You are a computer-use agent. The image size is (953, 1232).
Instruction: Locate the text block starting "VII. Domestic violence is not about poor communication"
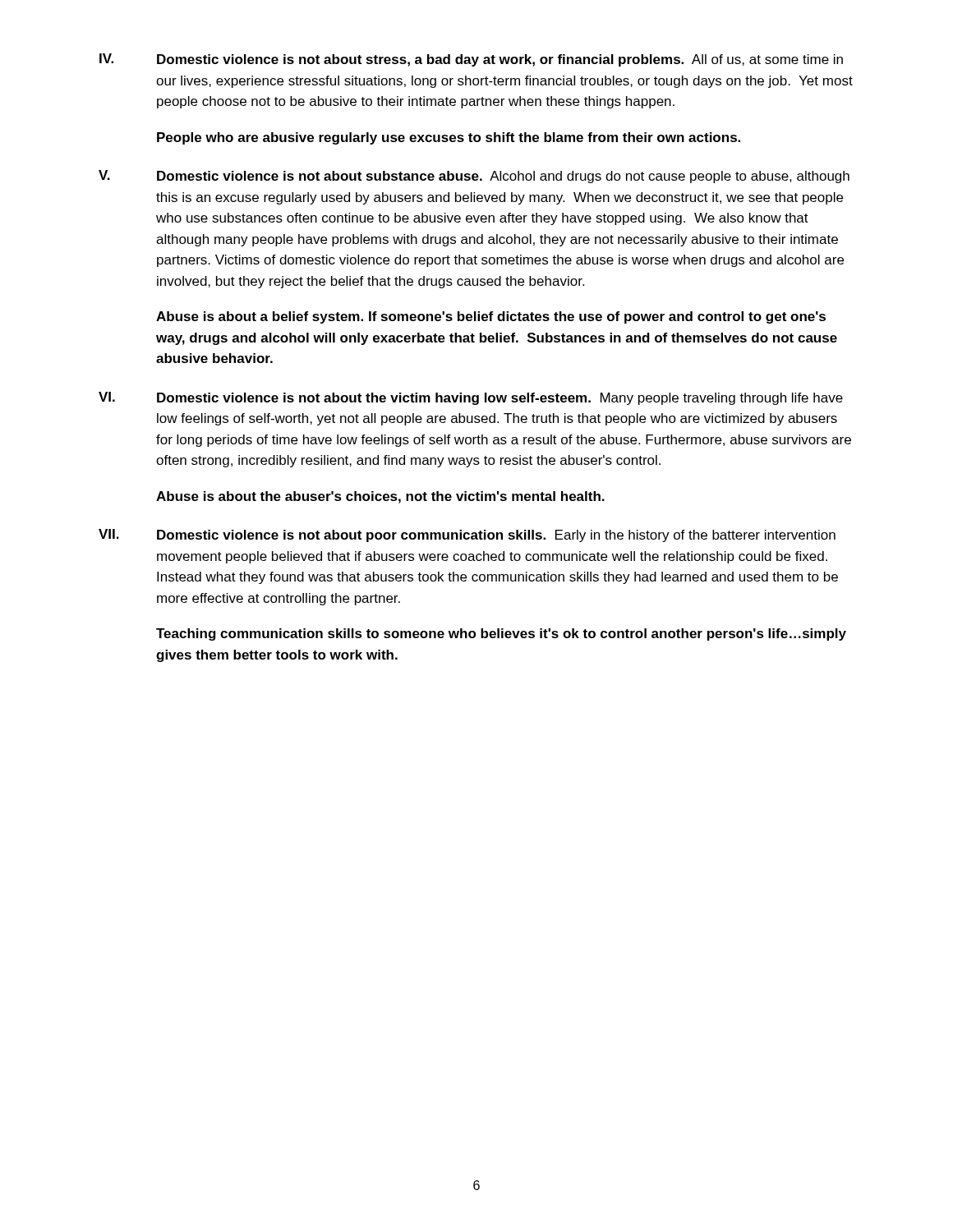[476, 567]
